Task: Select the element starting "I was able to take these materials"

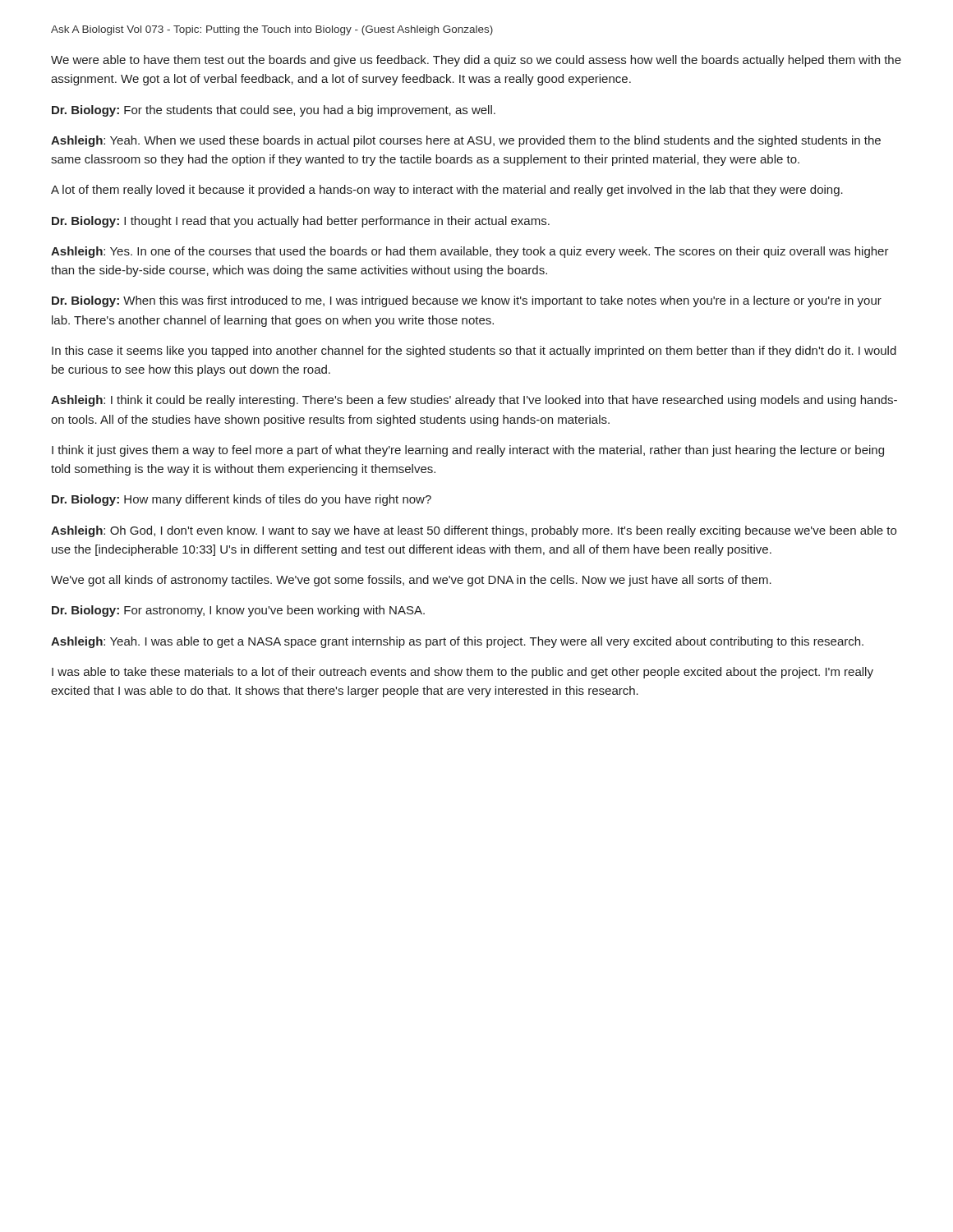Action: [462, 681]
